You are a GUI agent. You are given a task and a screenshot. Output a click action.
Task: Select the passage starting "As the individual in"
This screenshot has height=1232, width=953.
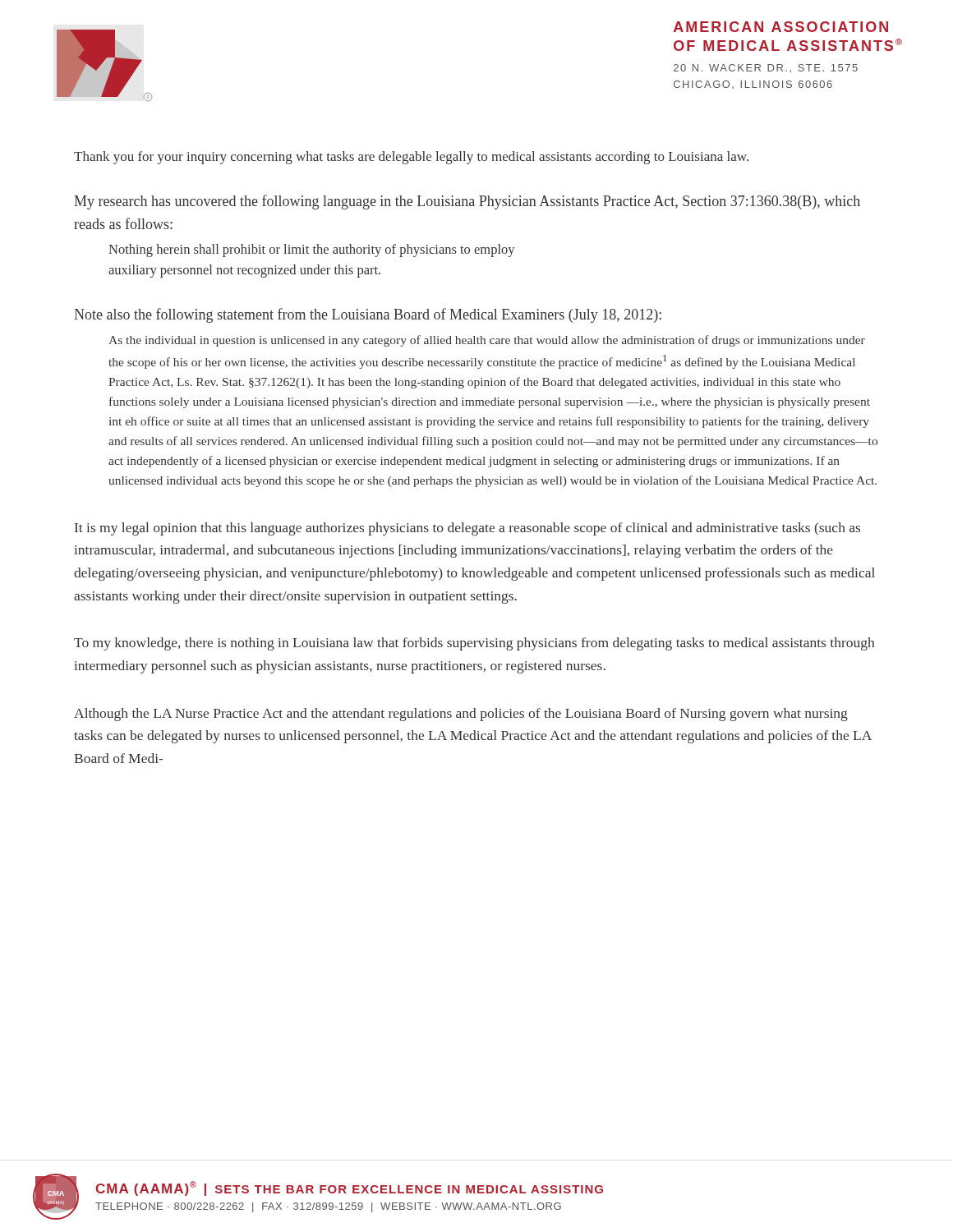pos(493,410)
